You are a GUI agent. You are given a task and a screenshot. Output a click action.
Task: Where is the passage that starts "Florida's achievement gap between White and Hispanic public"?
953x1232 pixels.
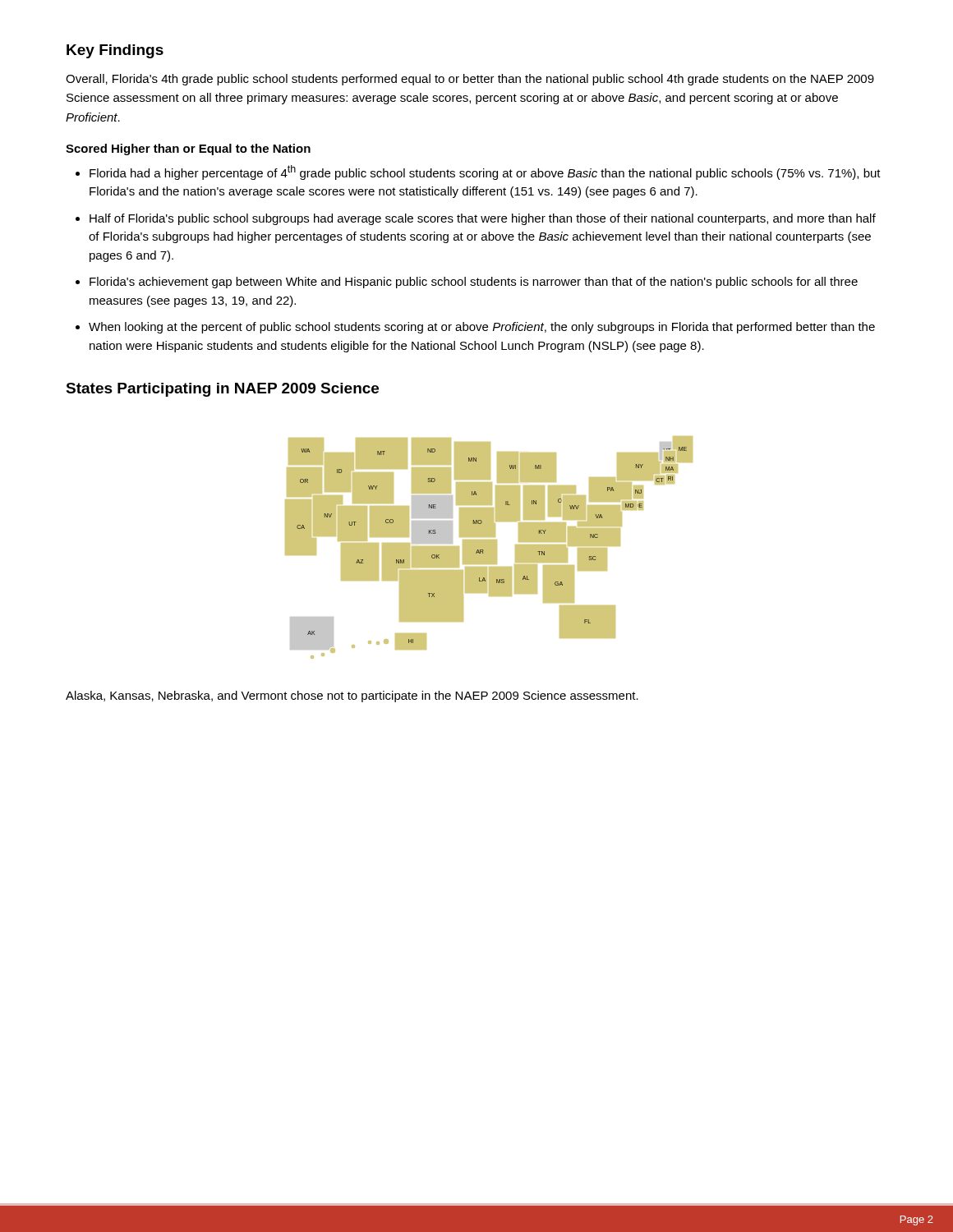click(473, 291)
